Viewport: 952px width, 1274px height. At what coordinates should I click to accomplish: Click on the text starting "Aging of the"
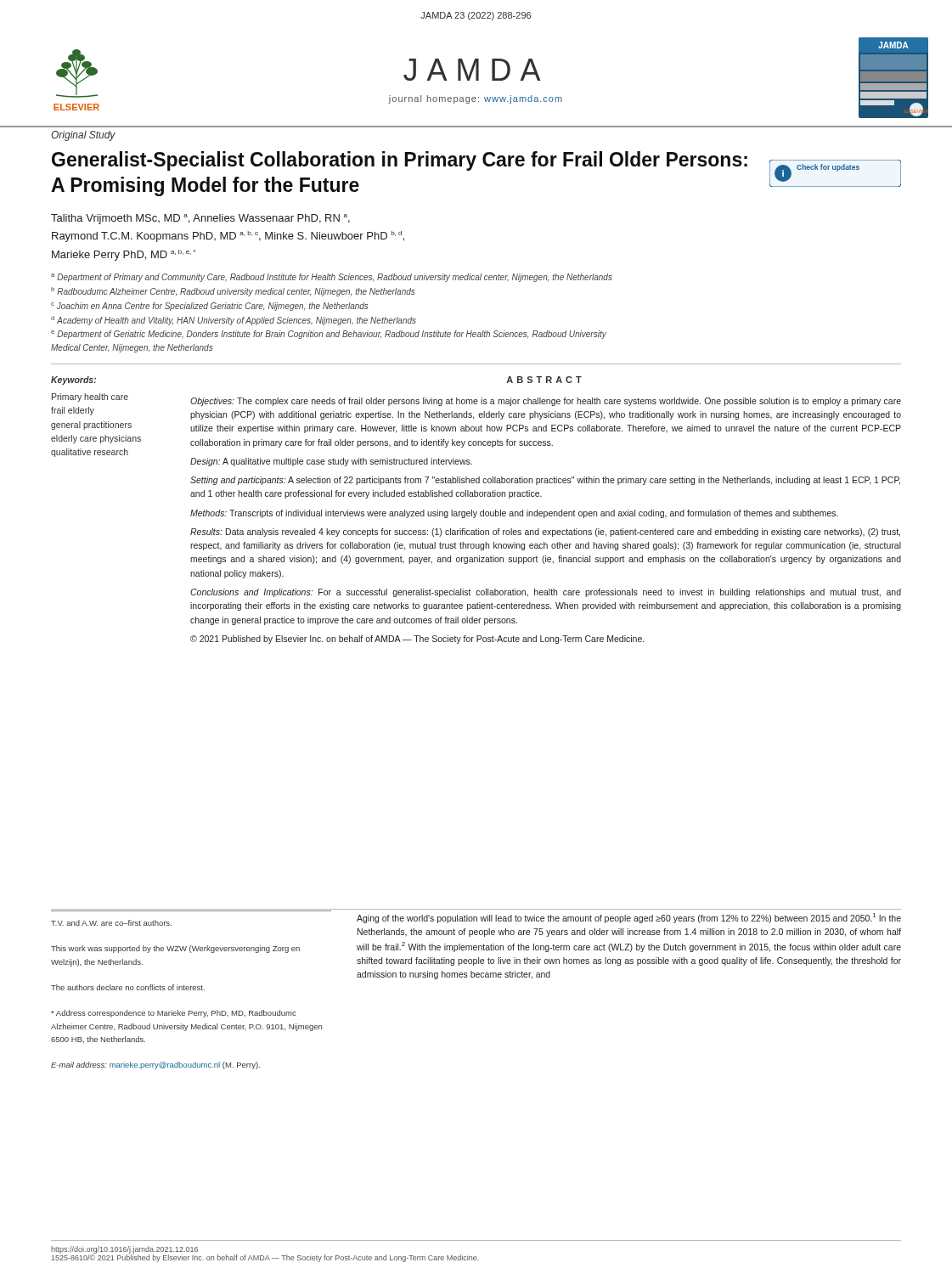[x=629, y=945]
